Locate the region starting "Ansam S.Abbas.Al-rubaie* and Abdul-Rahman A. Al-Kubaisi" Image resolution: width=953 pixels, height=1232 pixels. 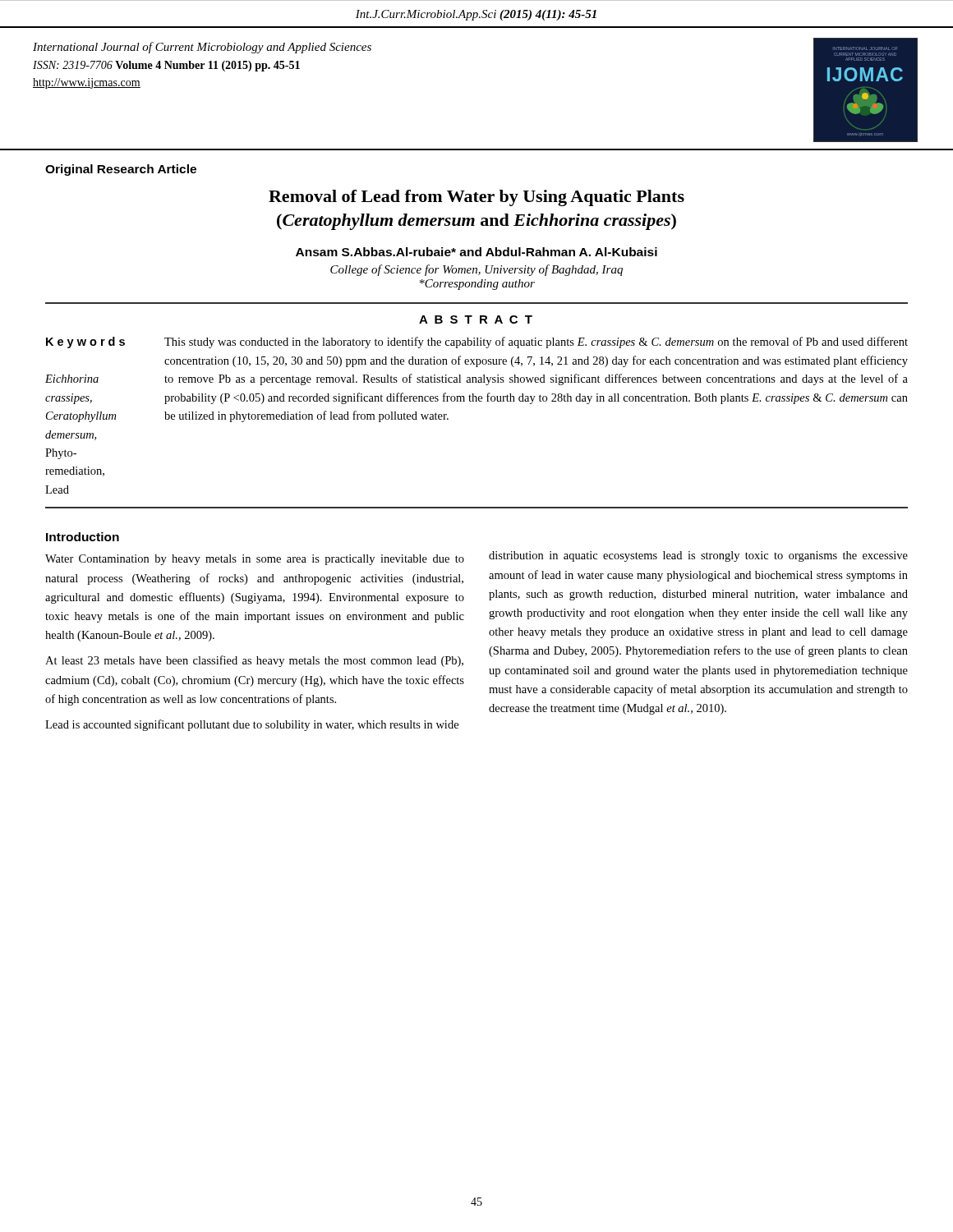476,252
